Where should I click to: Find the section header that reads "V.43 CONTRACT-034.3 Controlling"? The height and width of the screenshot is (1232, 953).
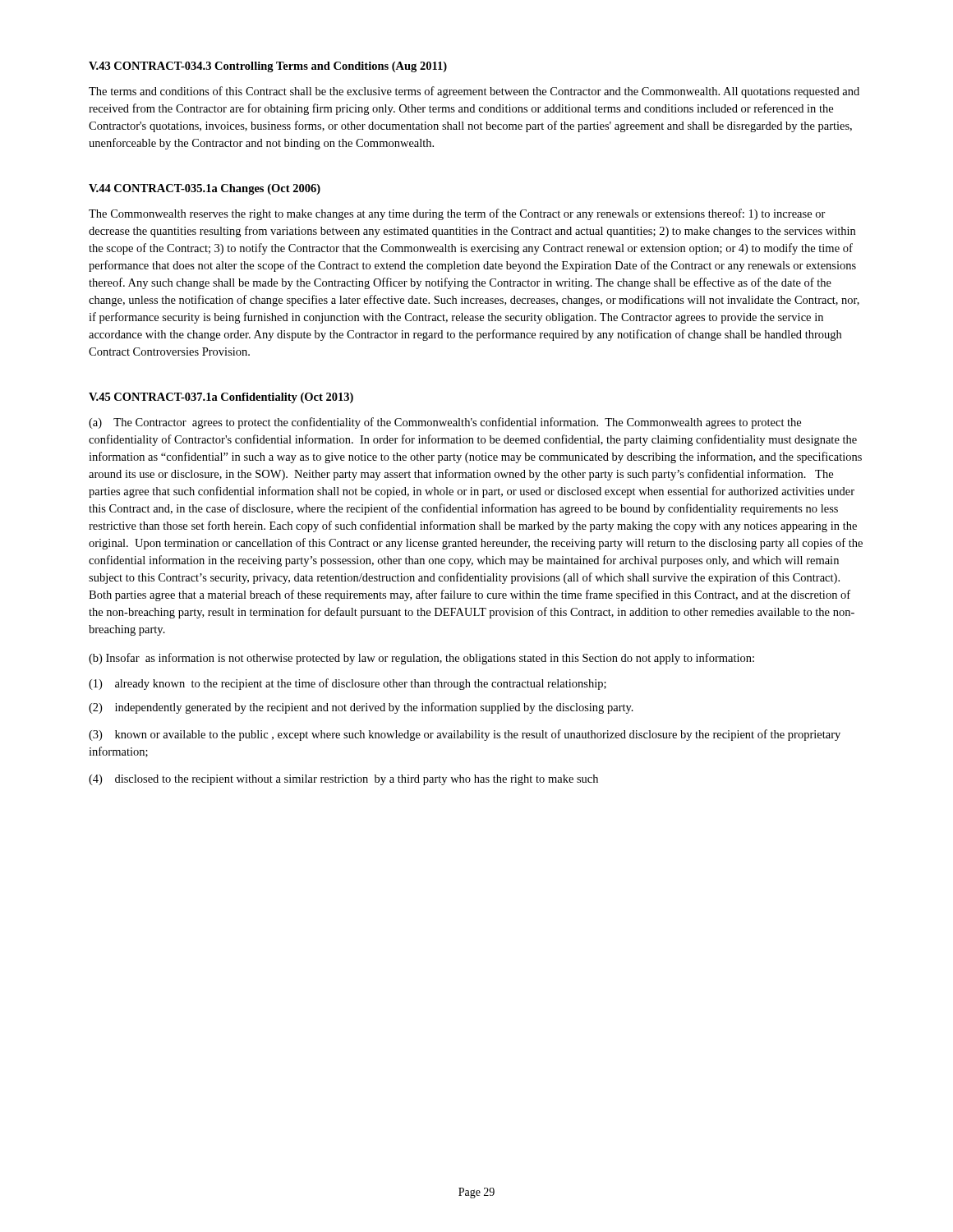[x=268, y=66]
